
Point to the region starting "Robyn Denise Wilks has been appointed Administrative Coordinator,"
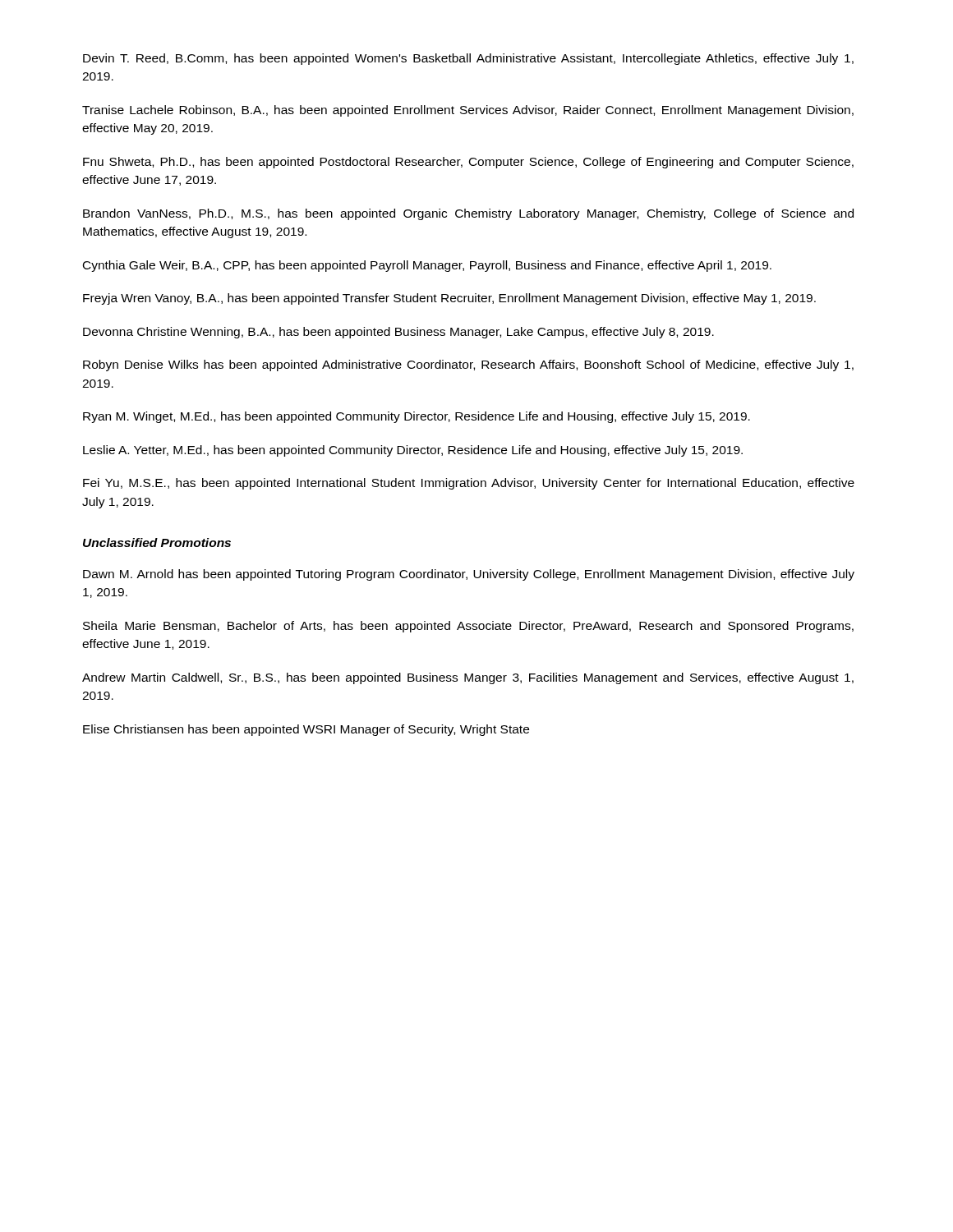click(468, 374)
